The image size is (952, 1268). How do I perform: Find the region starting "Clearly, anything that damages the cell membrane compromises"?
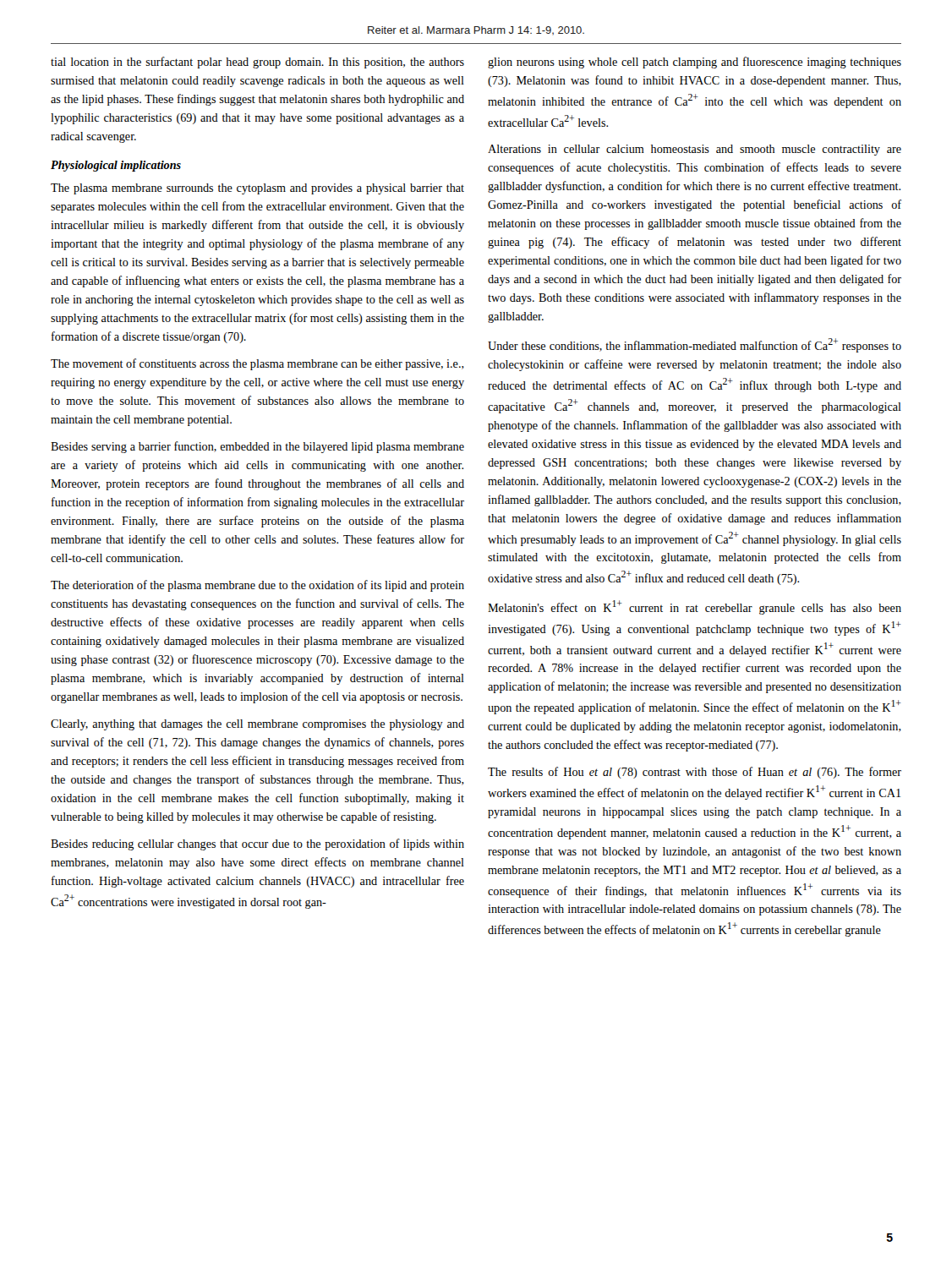click(x=257, y=770)
